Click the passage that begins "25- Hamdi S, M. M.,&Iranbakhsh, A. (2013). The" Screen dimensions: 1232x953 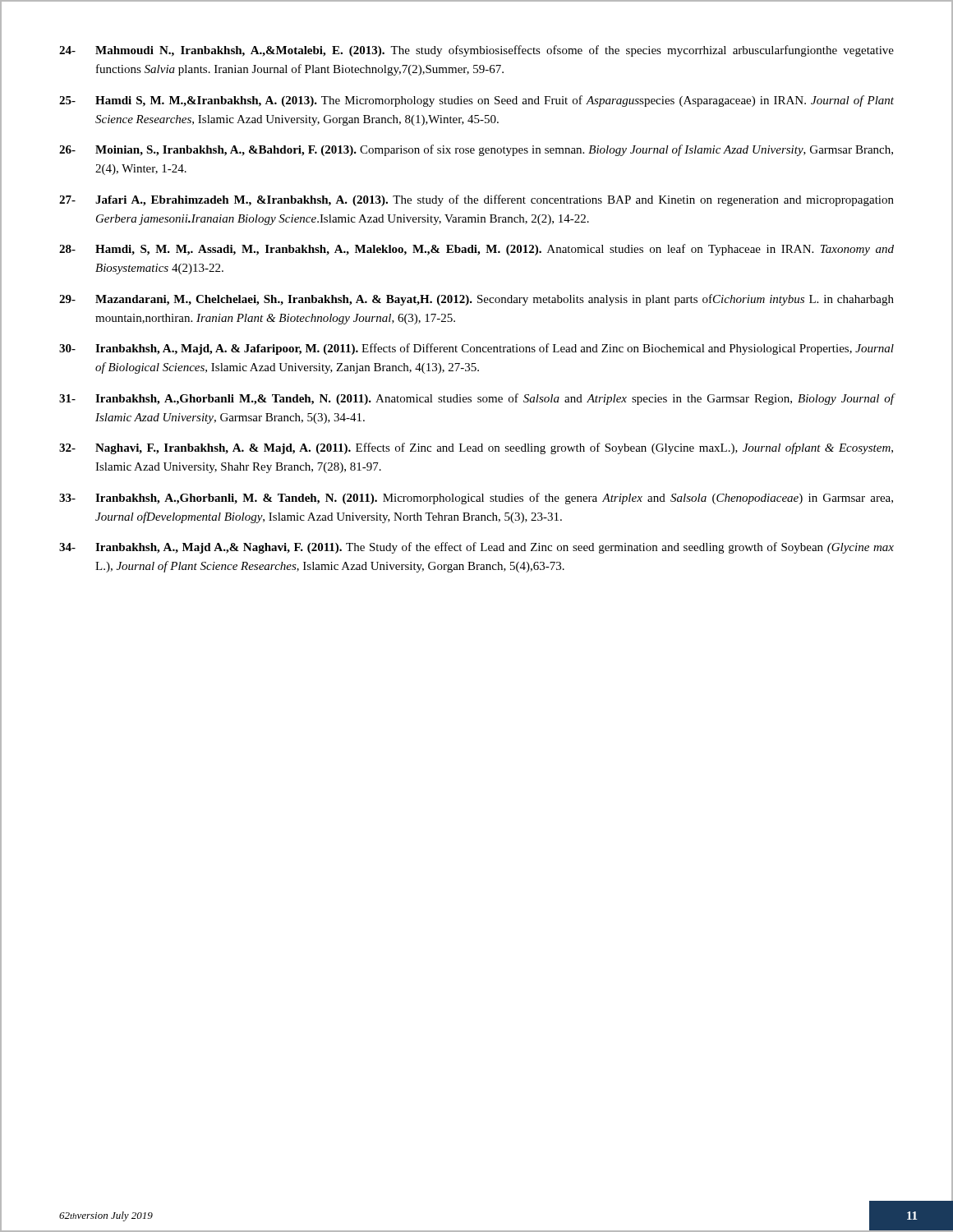476,110
